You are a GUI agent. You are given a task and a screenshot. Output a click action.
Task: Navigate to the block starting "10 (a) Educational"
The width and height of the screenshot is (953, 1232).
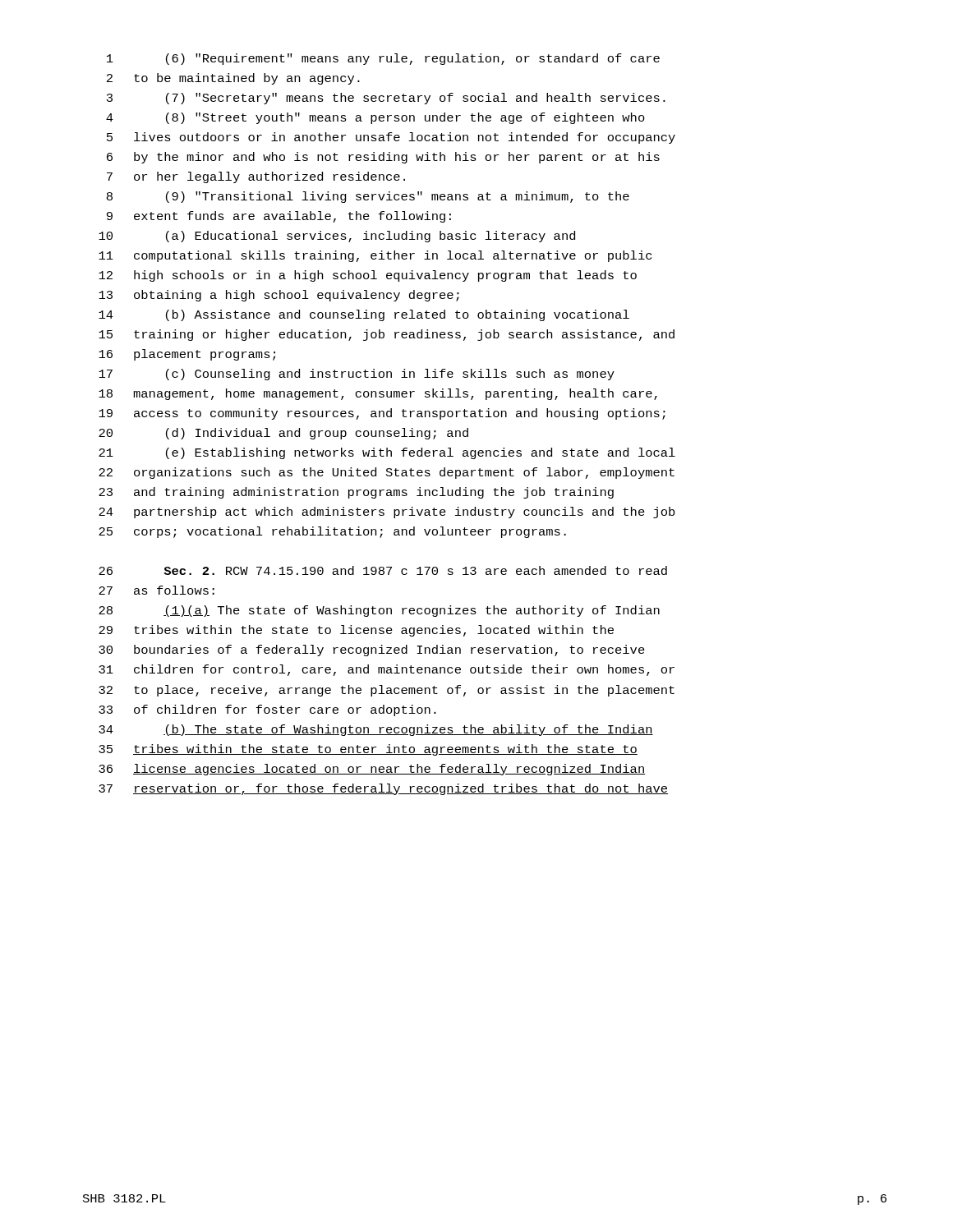point(485,266)
